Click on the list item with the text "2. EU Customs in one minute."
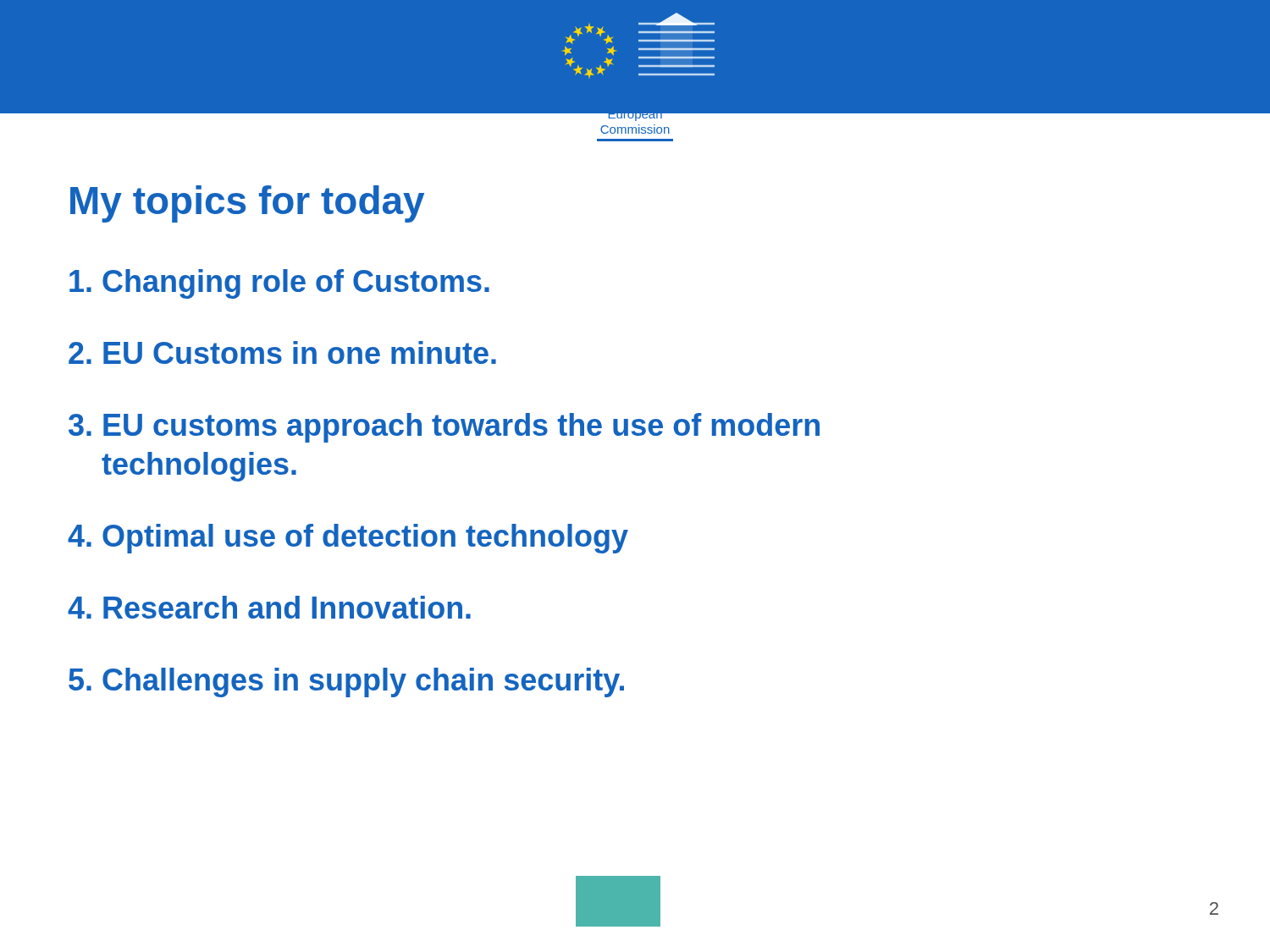The width and height of the screenshot is (1270, 952). tap(283, 353)
